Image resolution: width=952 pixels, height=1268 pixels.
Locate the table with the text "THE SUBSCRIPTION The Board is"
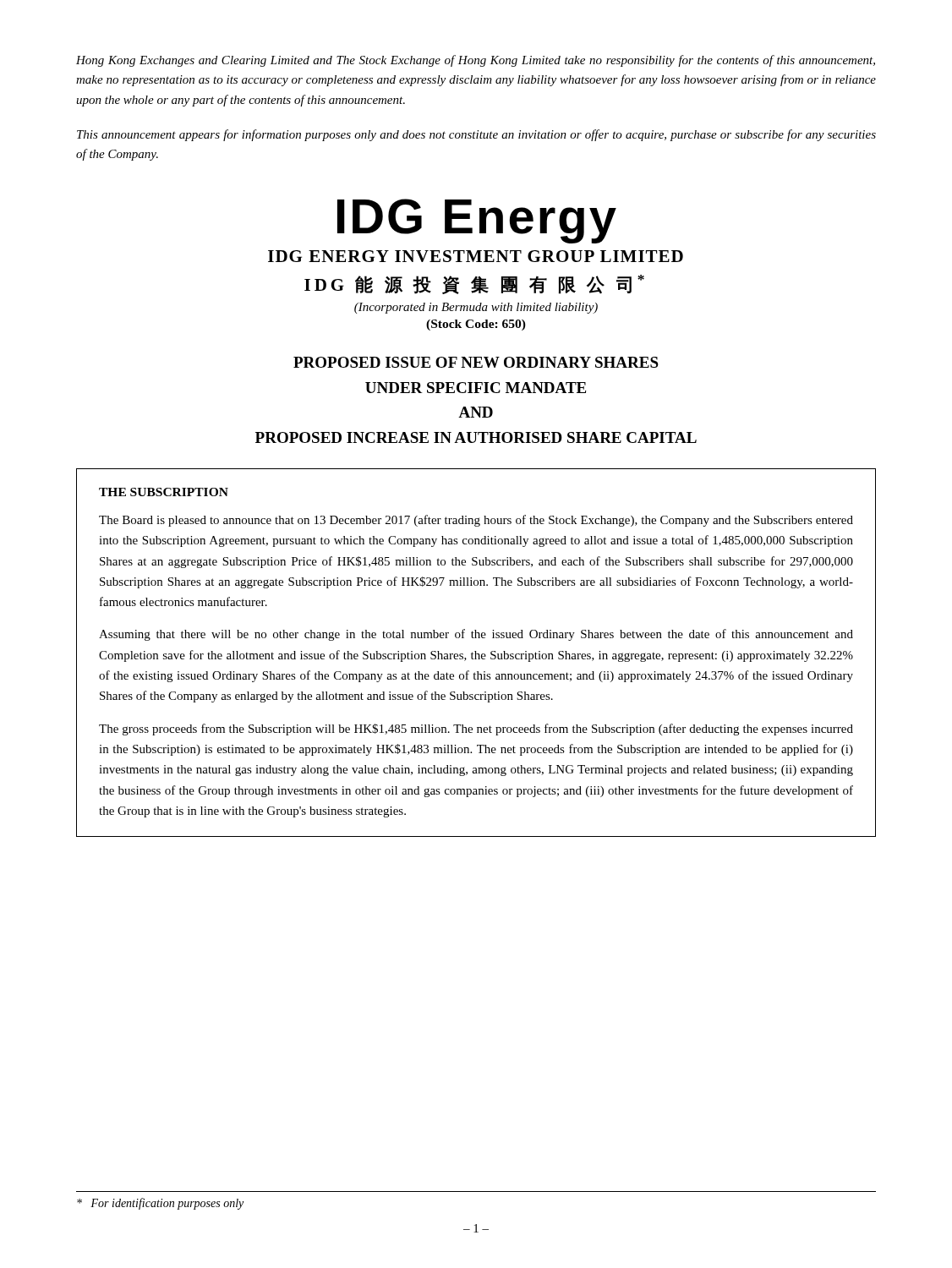click(476, 653)
